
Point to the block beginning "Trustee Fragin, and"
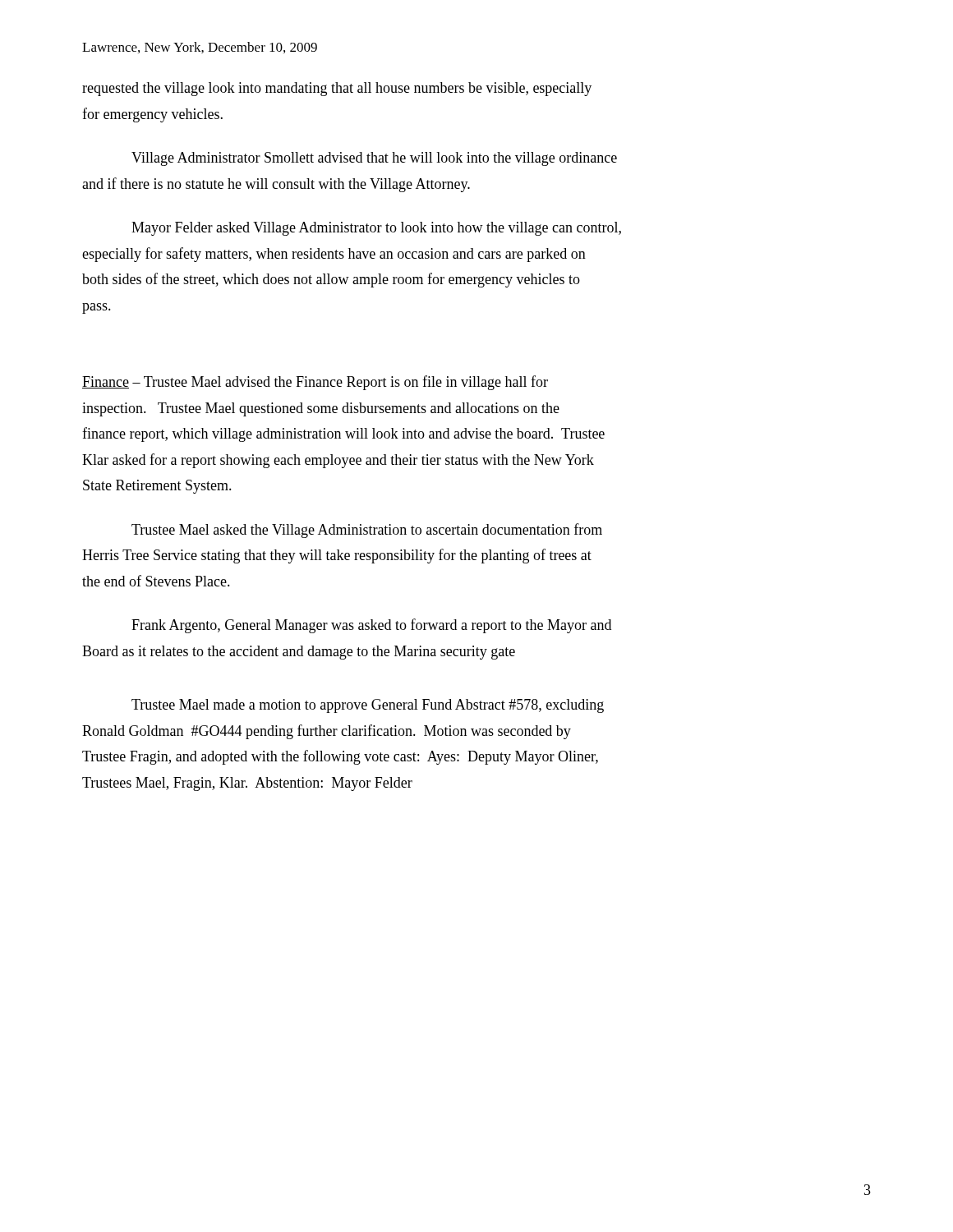coord(340,756)
